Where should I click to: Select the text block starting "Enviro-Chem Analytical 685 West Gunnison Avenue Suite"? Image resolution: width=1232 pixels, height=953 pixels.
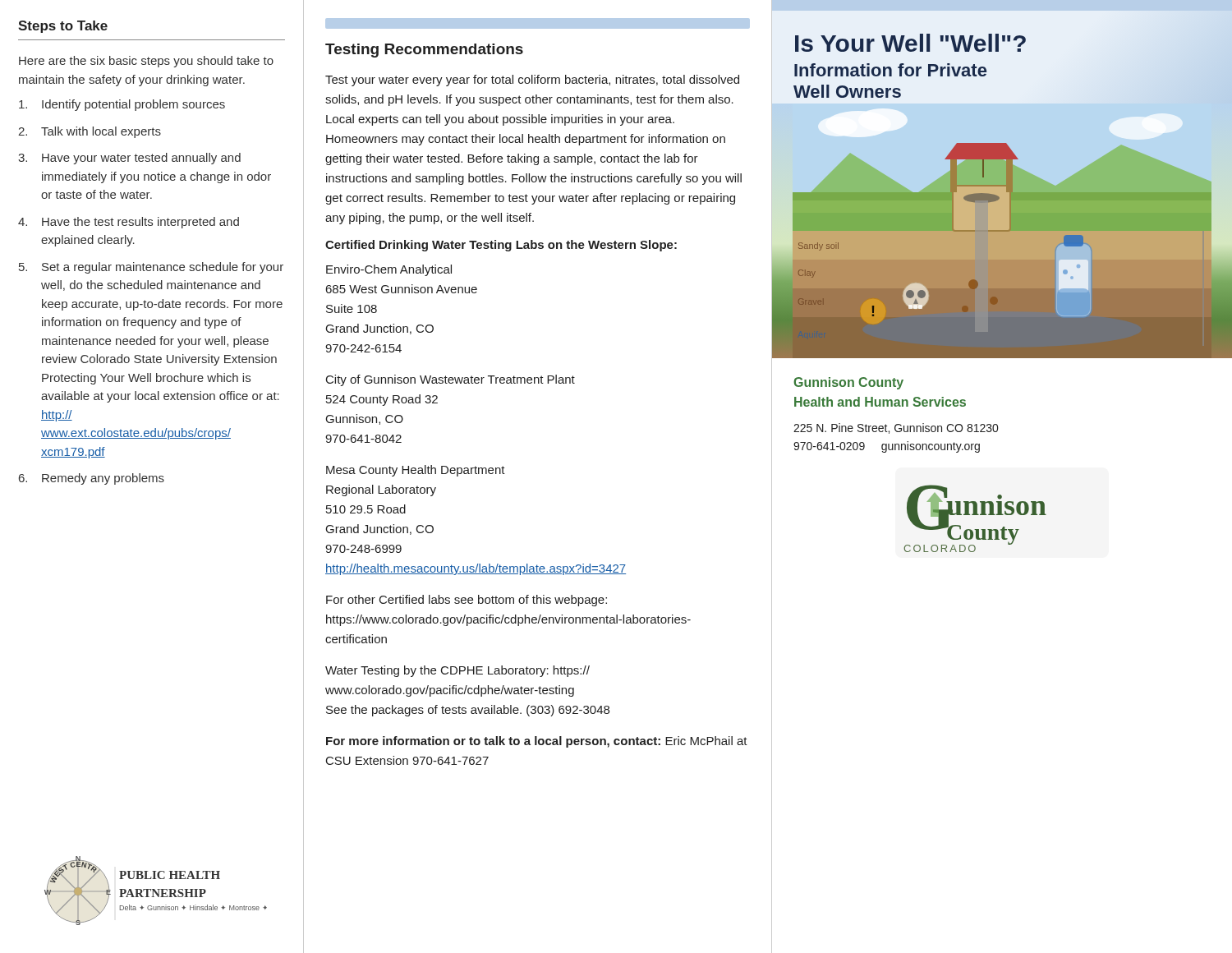point(389,270)
